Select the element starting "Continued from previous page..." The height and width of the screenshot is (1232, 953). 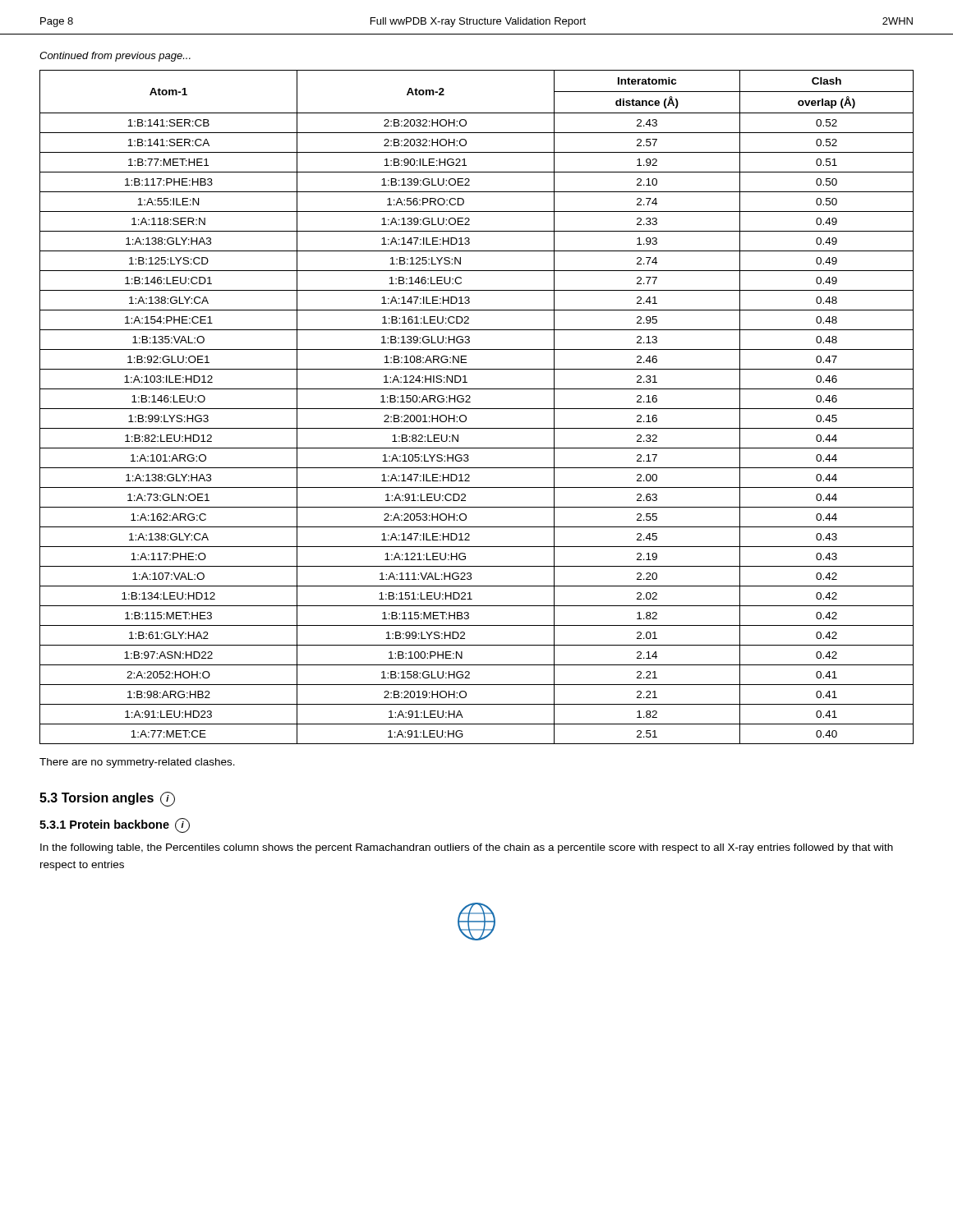click(115, 55)
